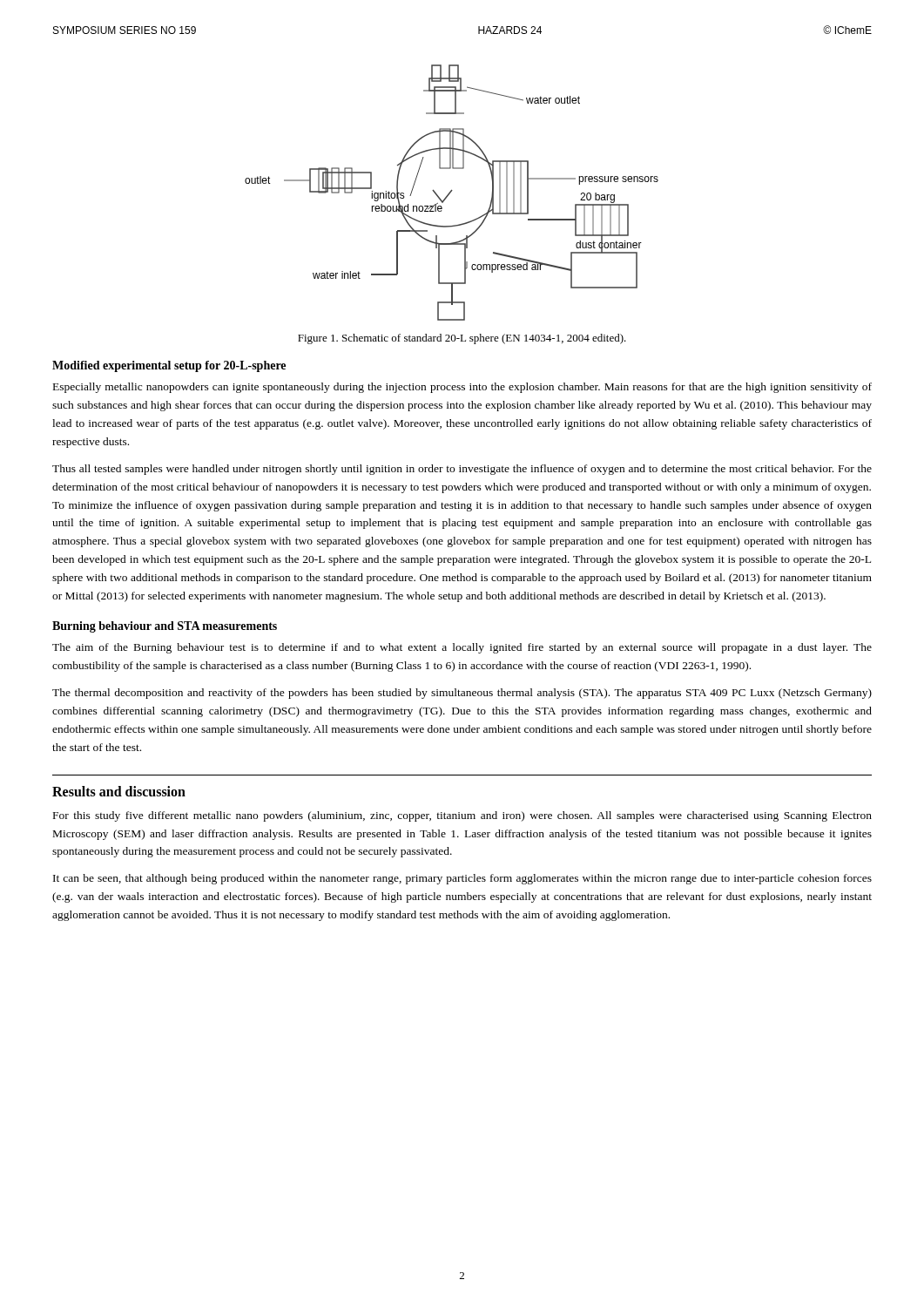This screenshot has width=924, height=1307.
Task: Select the block starting "Especially metallic nanopowders can ignite spontaneously"
Action: click(462, 414)
